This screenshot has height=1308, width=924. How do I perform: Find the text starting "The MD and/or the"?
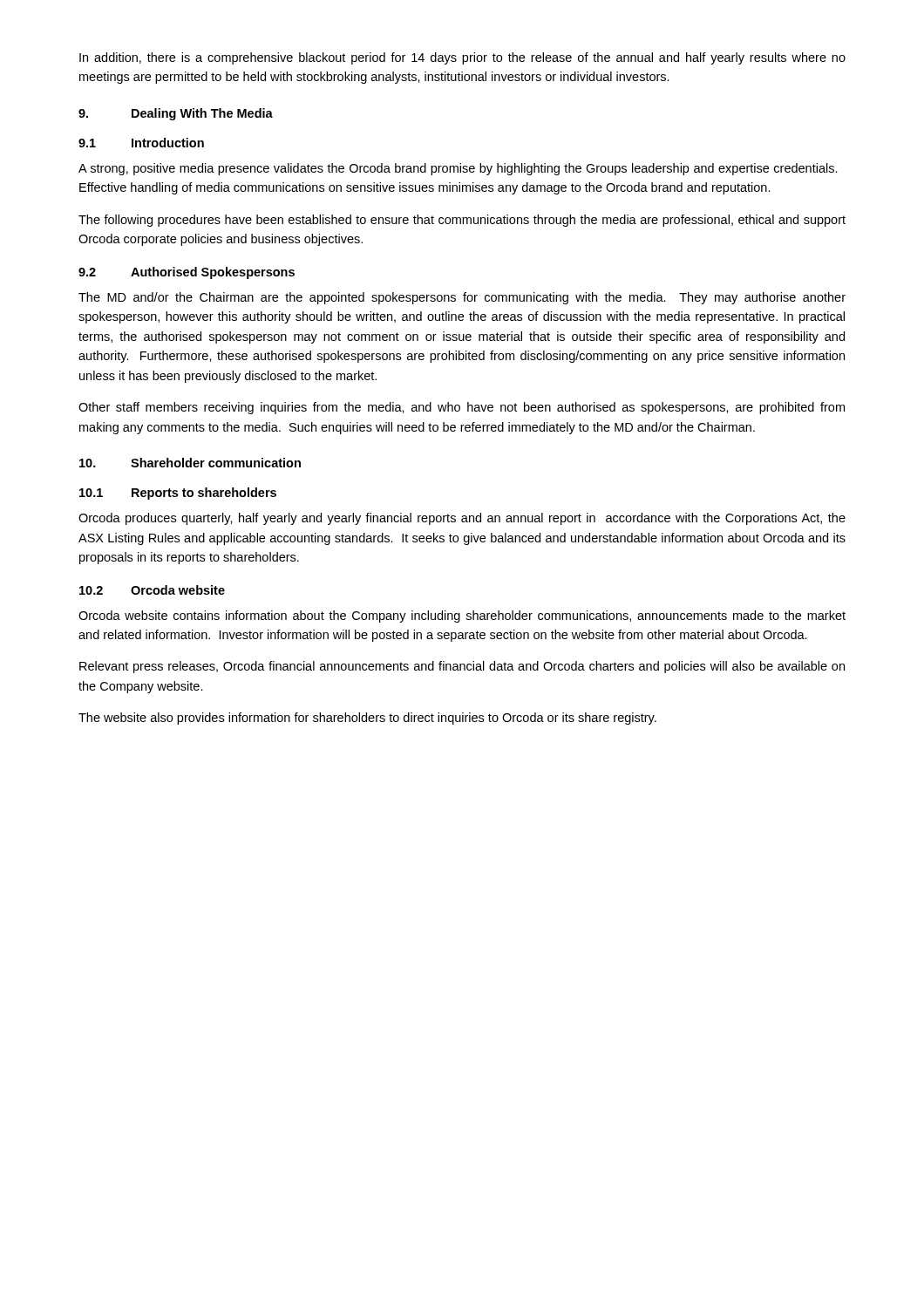[x=462, y=336]
